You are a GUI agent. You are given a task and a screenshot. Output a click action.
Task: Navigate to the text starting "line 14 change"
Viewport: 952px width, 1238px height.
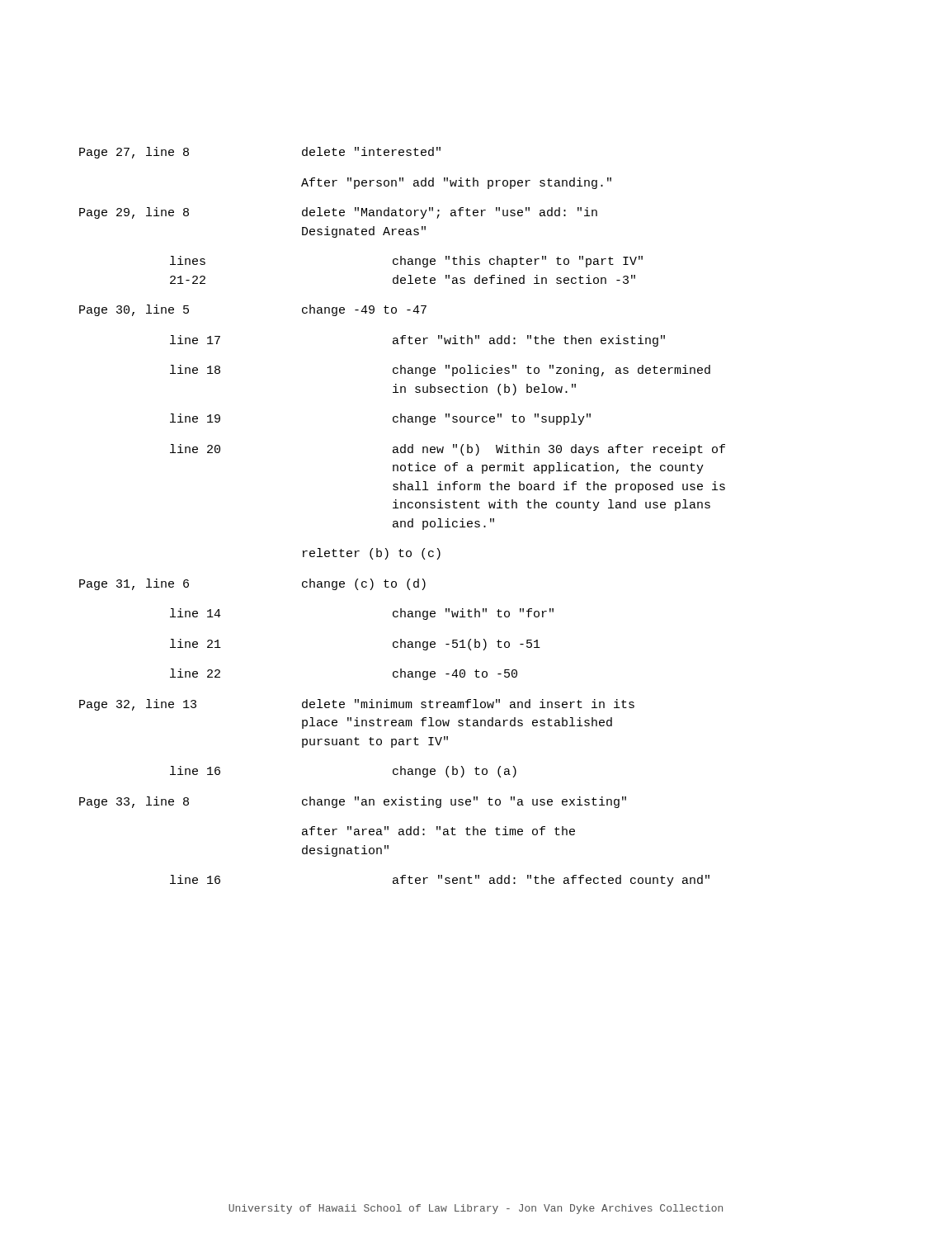[478, 615]
